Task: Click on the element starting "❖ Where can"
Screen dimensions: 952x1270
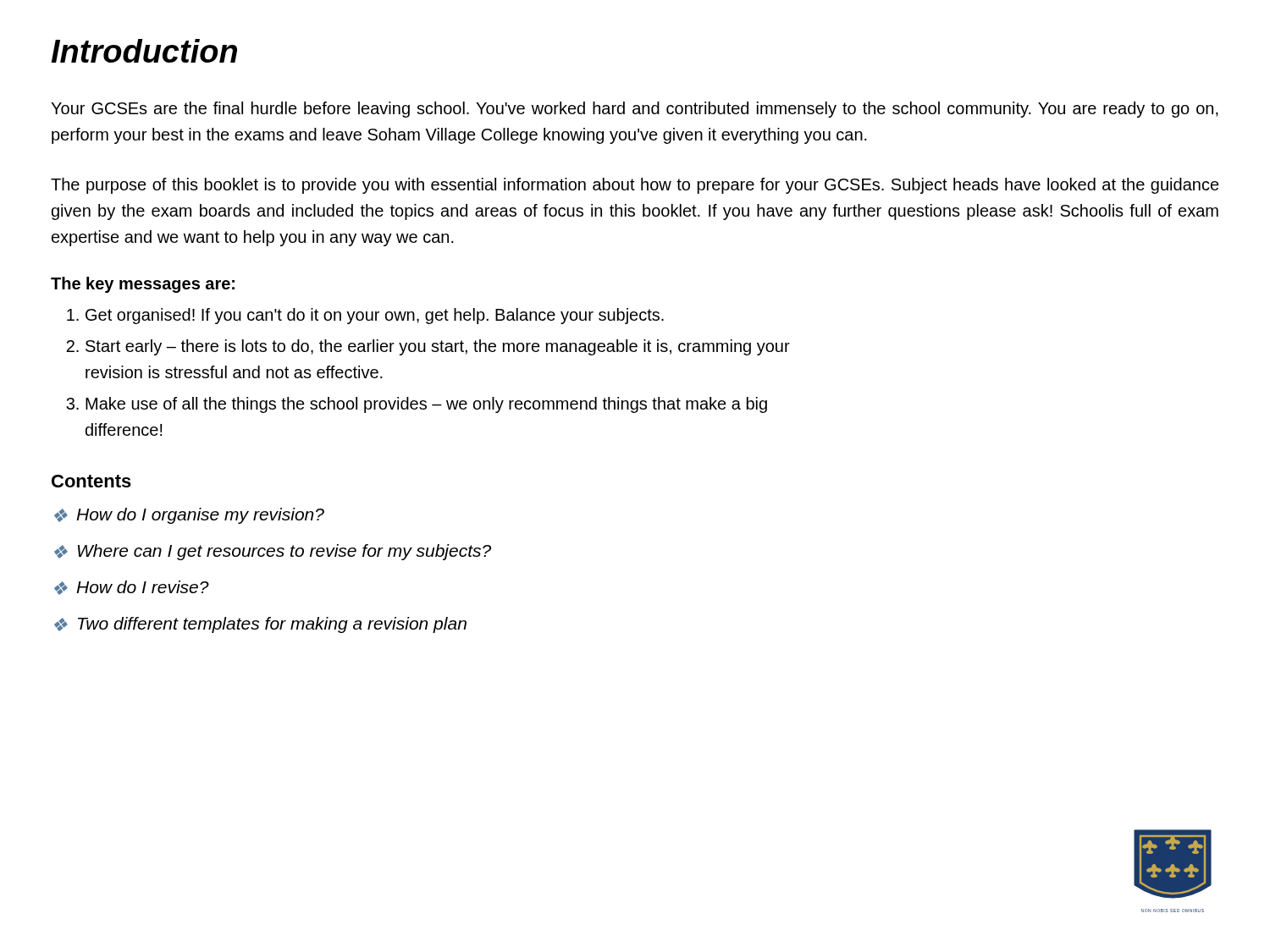Action: 271,552
